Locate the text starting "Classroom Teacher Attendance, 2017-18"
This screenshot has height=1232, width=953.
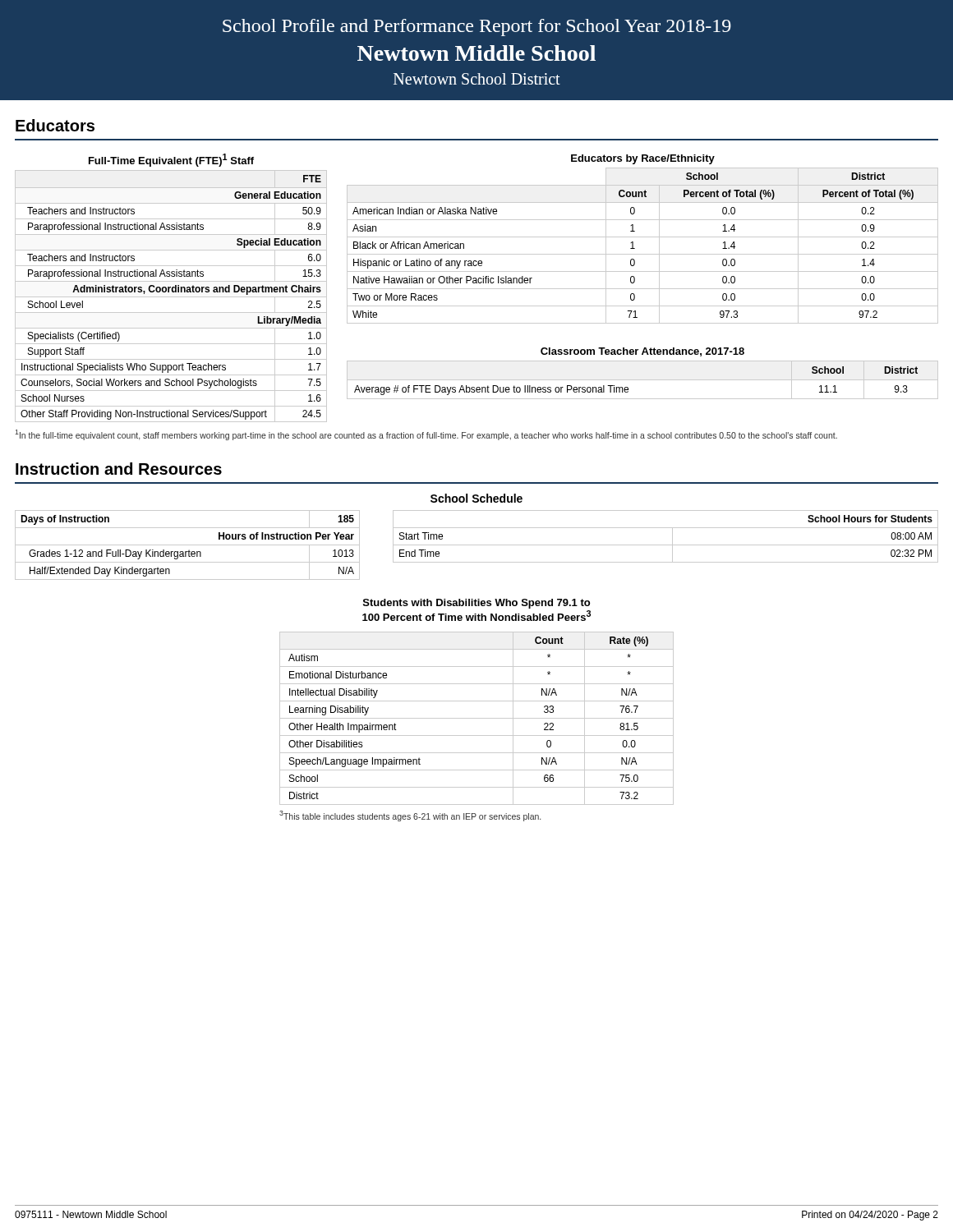pyautogui.click(x=642, y=351)
